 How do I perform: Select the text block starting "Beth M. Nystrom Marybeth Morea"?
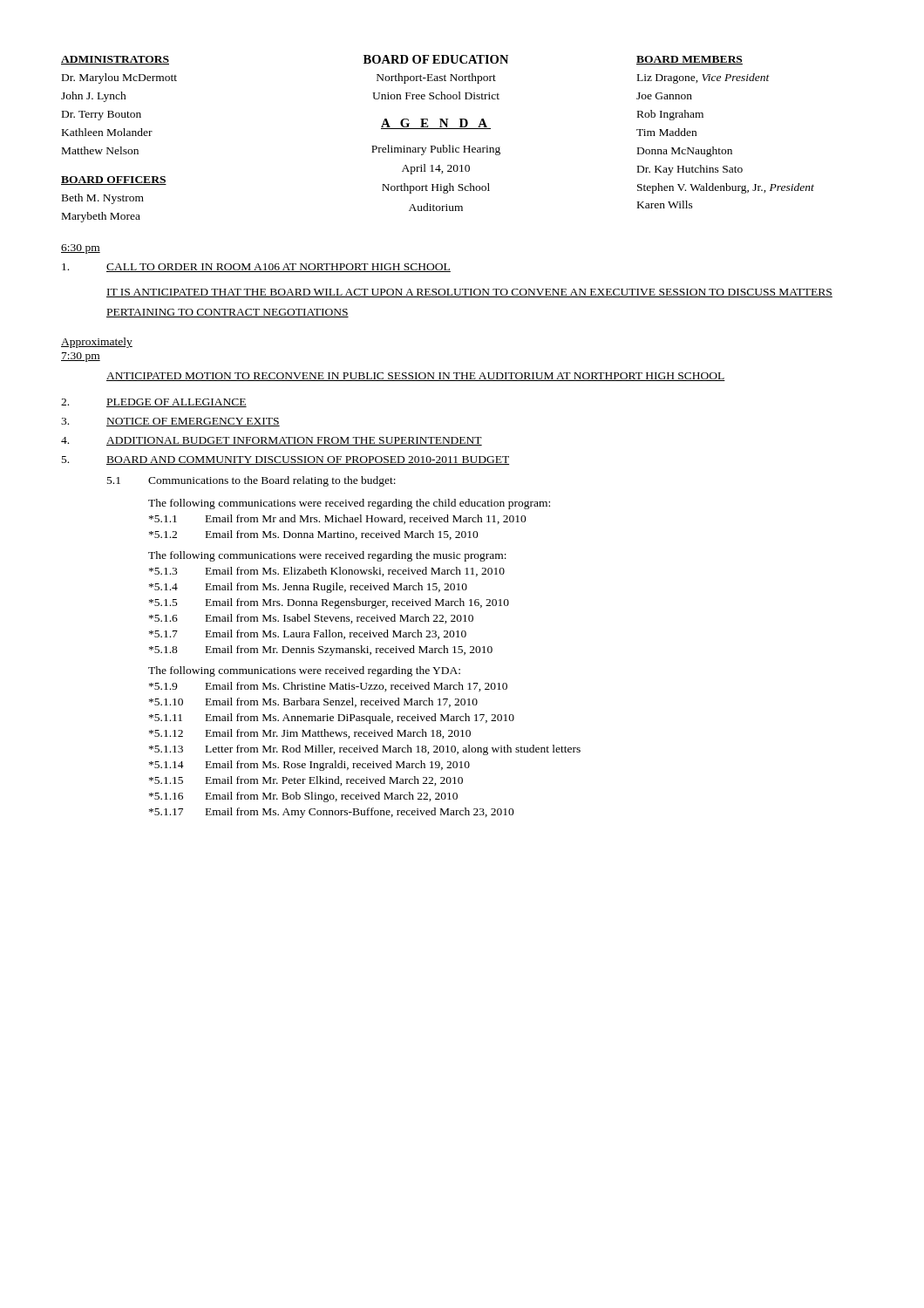coord(102,206)
